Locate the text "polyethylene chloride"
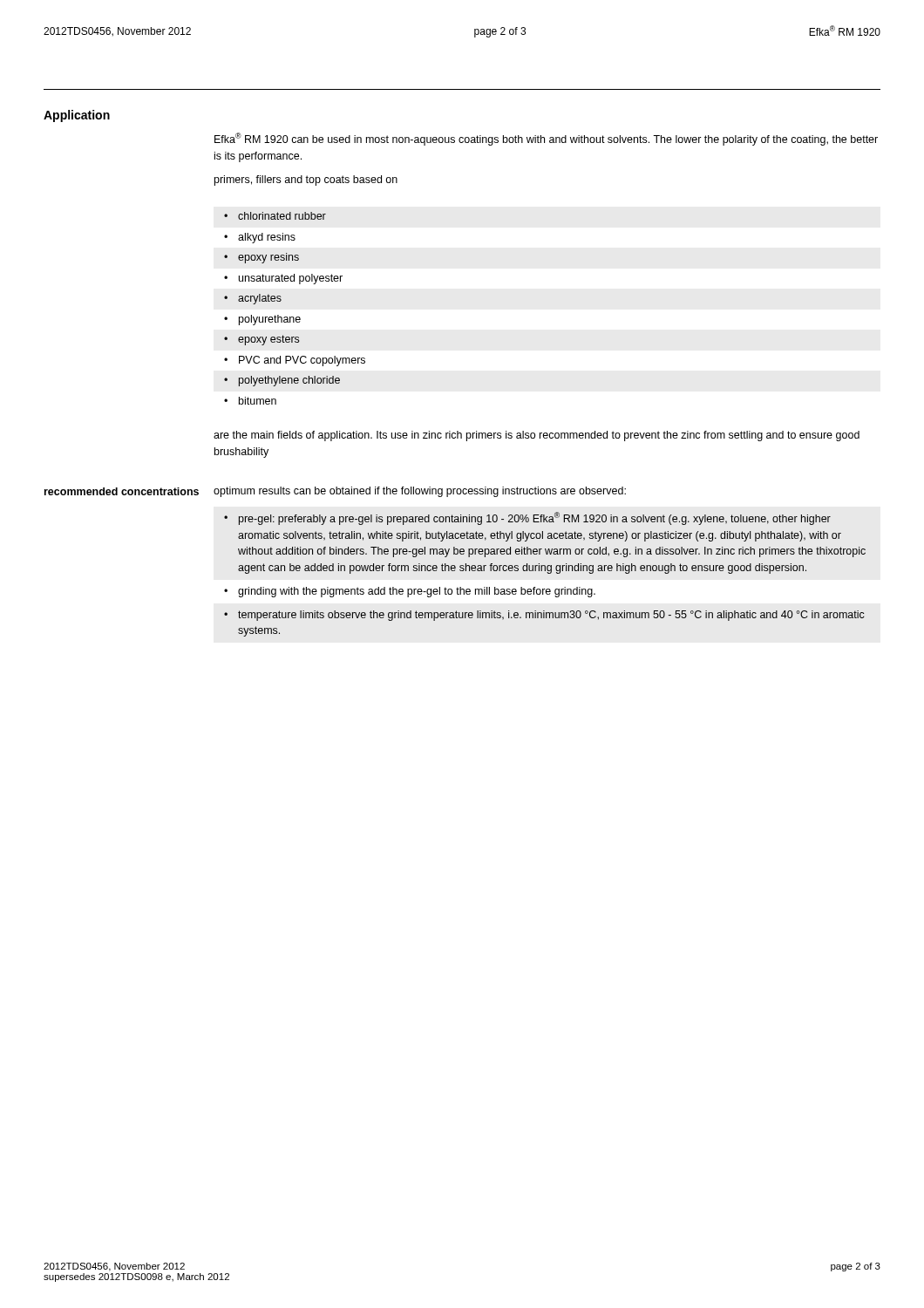This screenshot has width=924, height=1308. [289, 381]
